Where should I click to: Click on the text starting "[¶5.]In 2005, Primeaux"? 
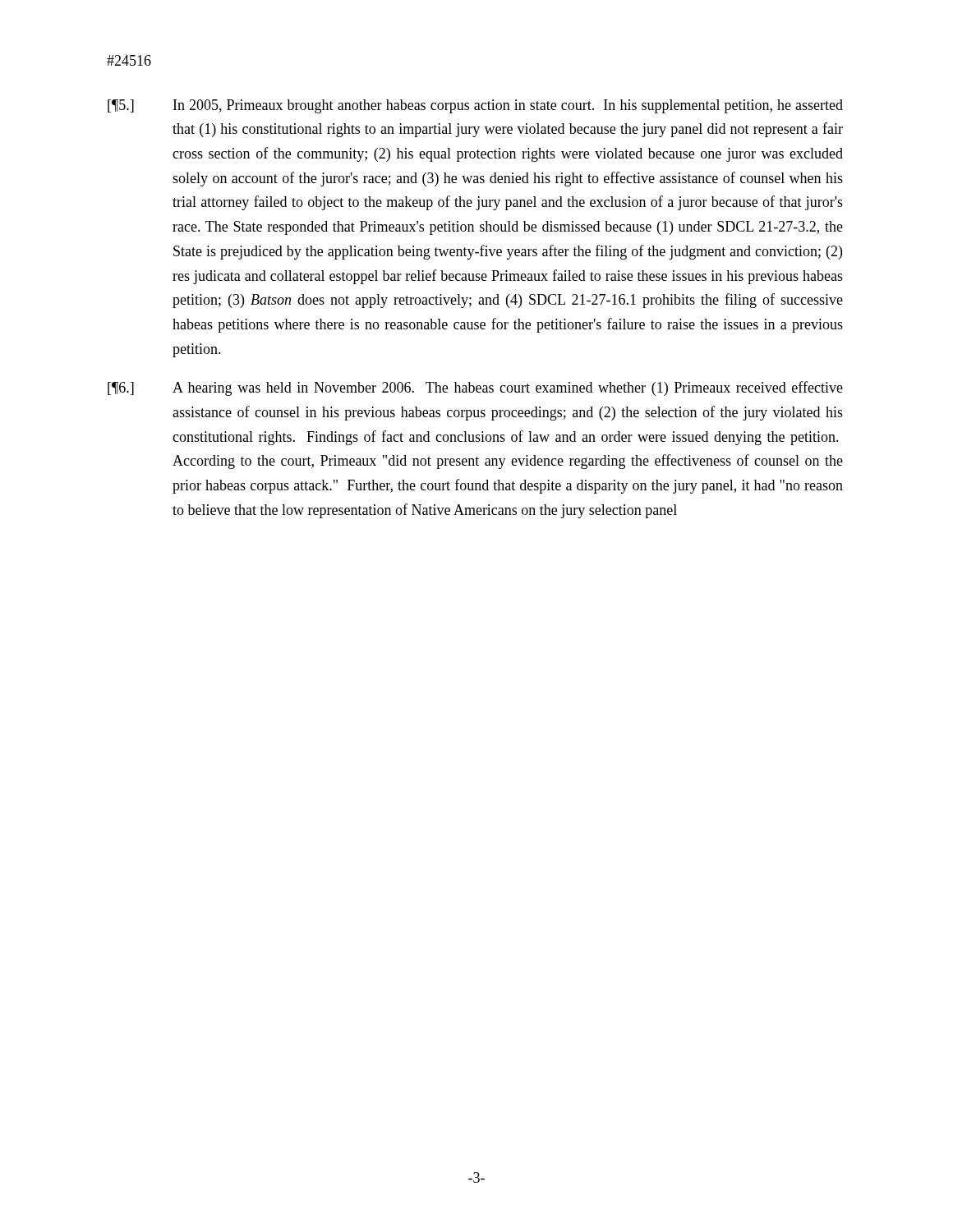(x=475, y=227)
